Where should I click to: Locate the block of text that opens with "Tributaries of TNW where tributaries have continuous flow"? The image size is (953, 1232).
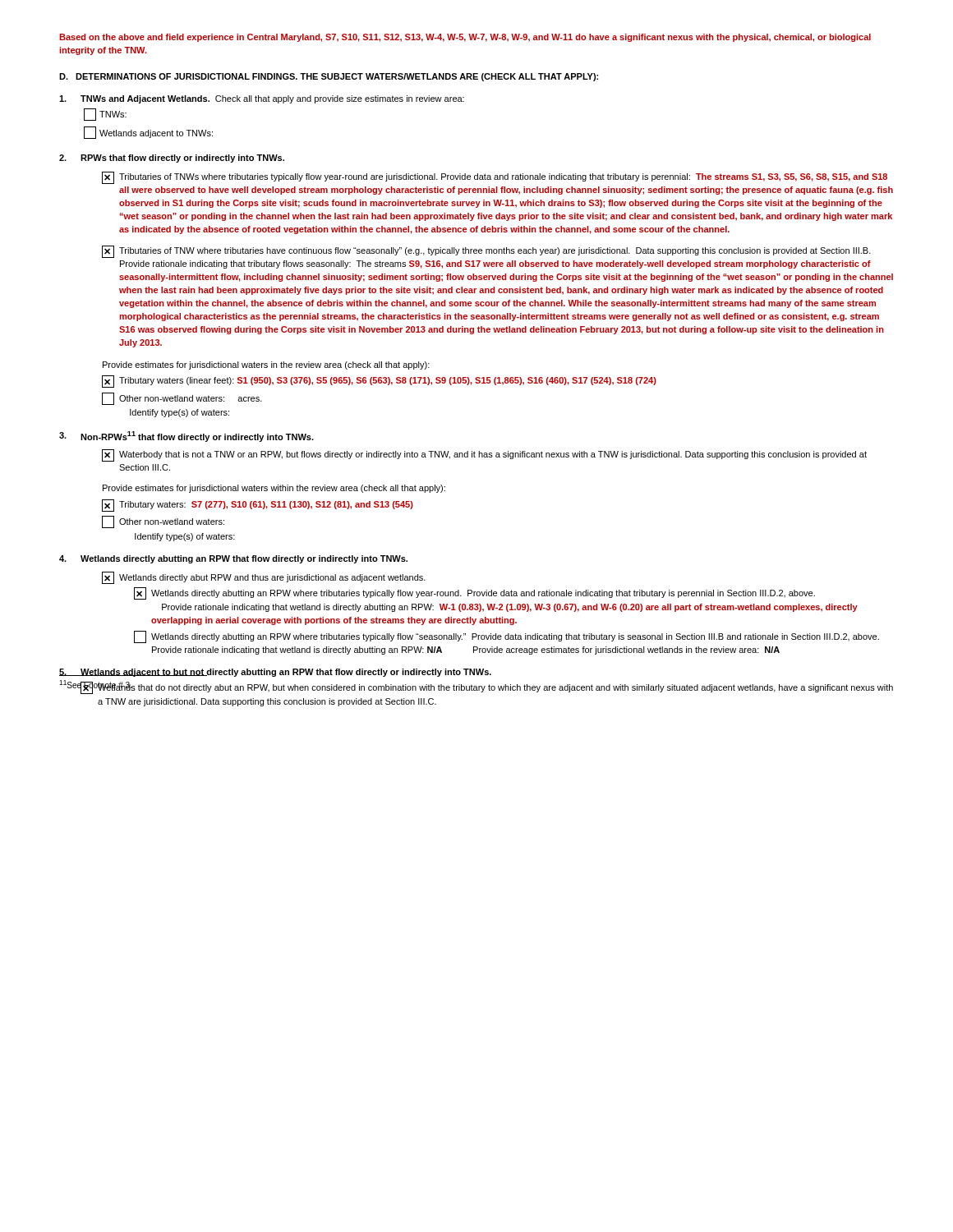point(498,297)
